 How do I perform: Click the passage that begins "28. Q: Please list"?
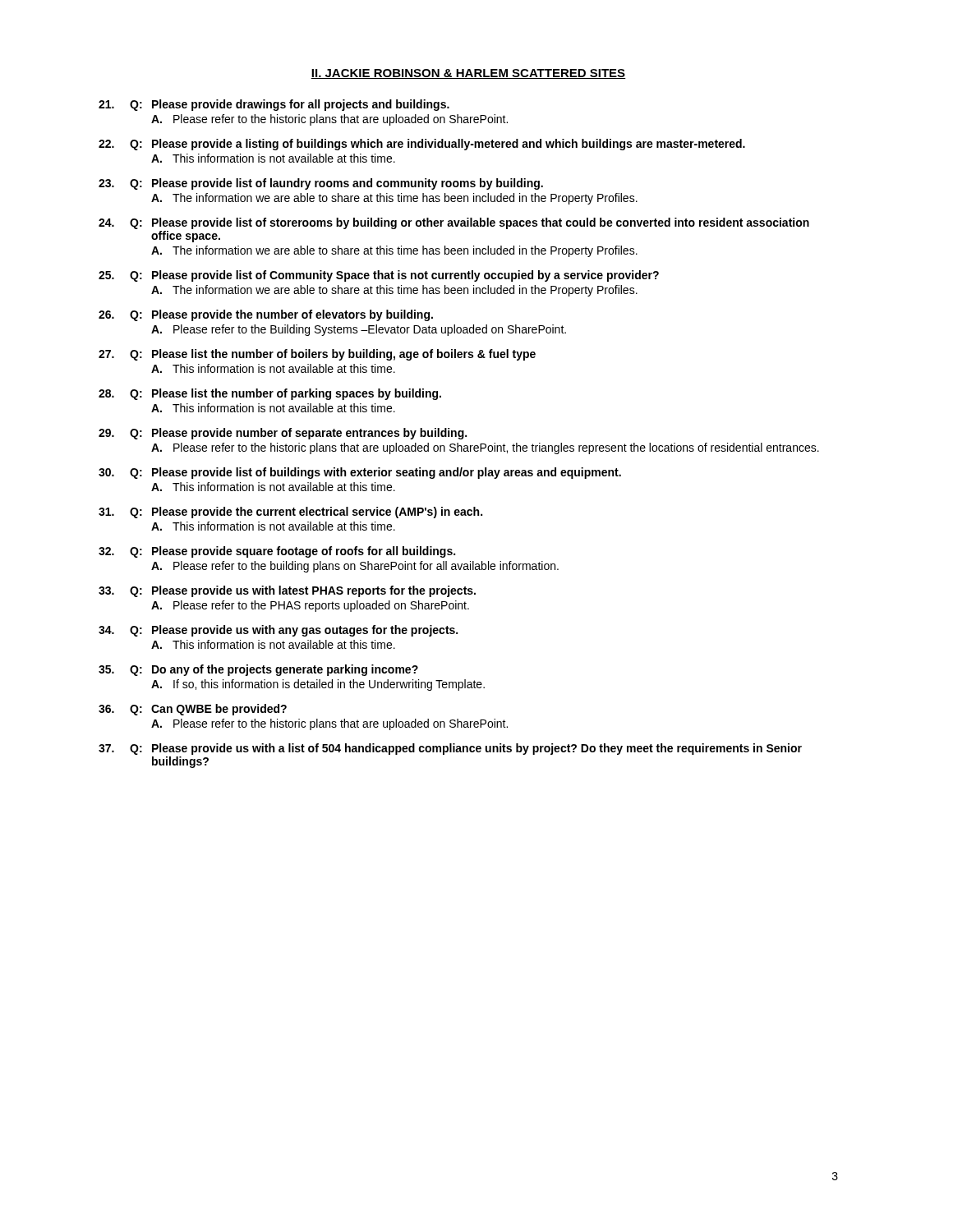point(270,394)
